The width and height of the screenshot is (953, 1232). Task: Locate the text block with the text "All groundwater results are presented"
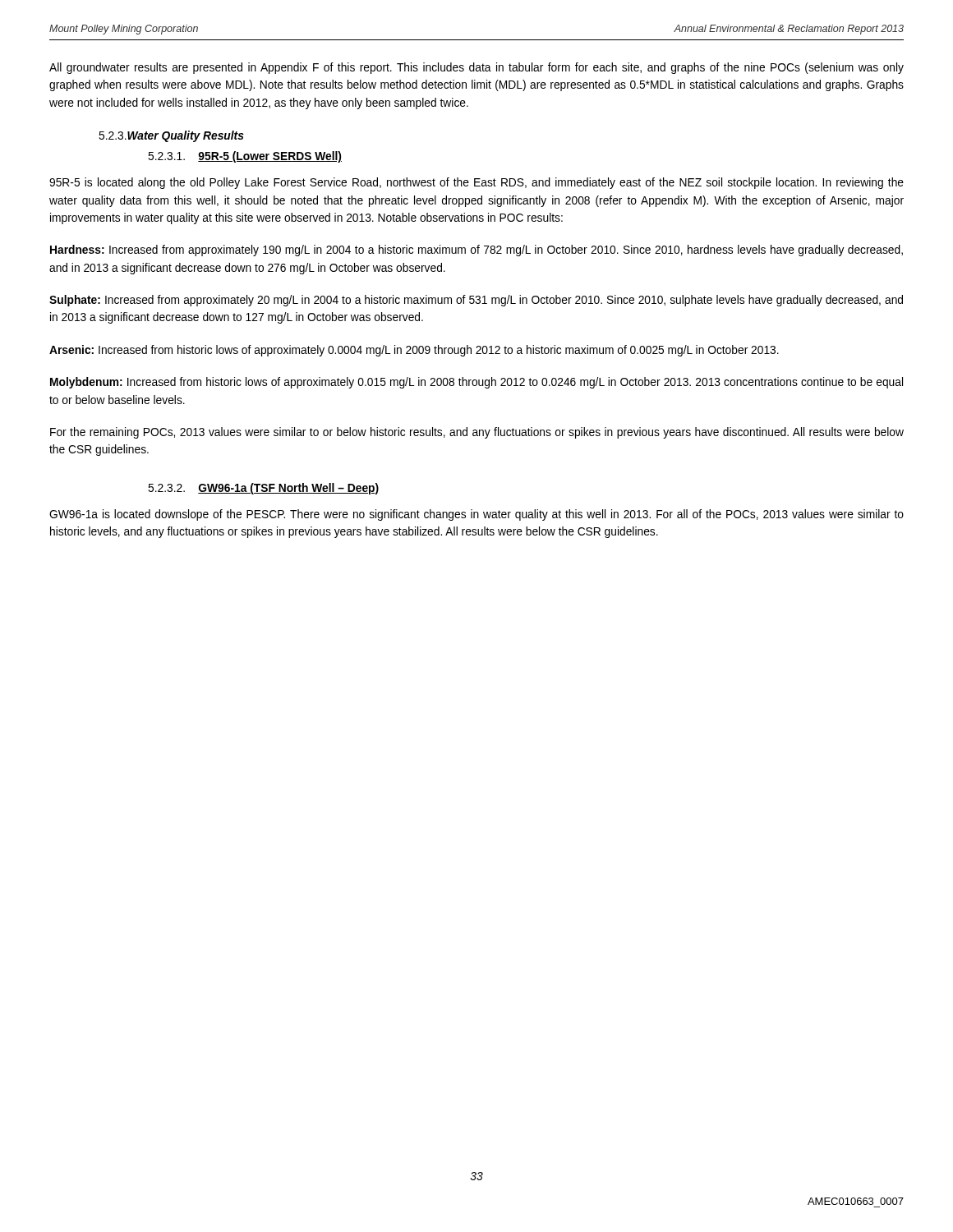click(476, 85)
